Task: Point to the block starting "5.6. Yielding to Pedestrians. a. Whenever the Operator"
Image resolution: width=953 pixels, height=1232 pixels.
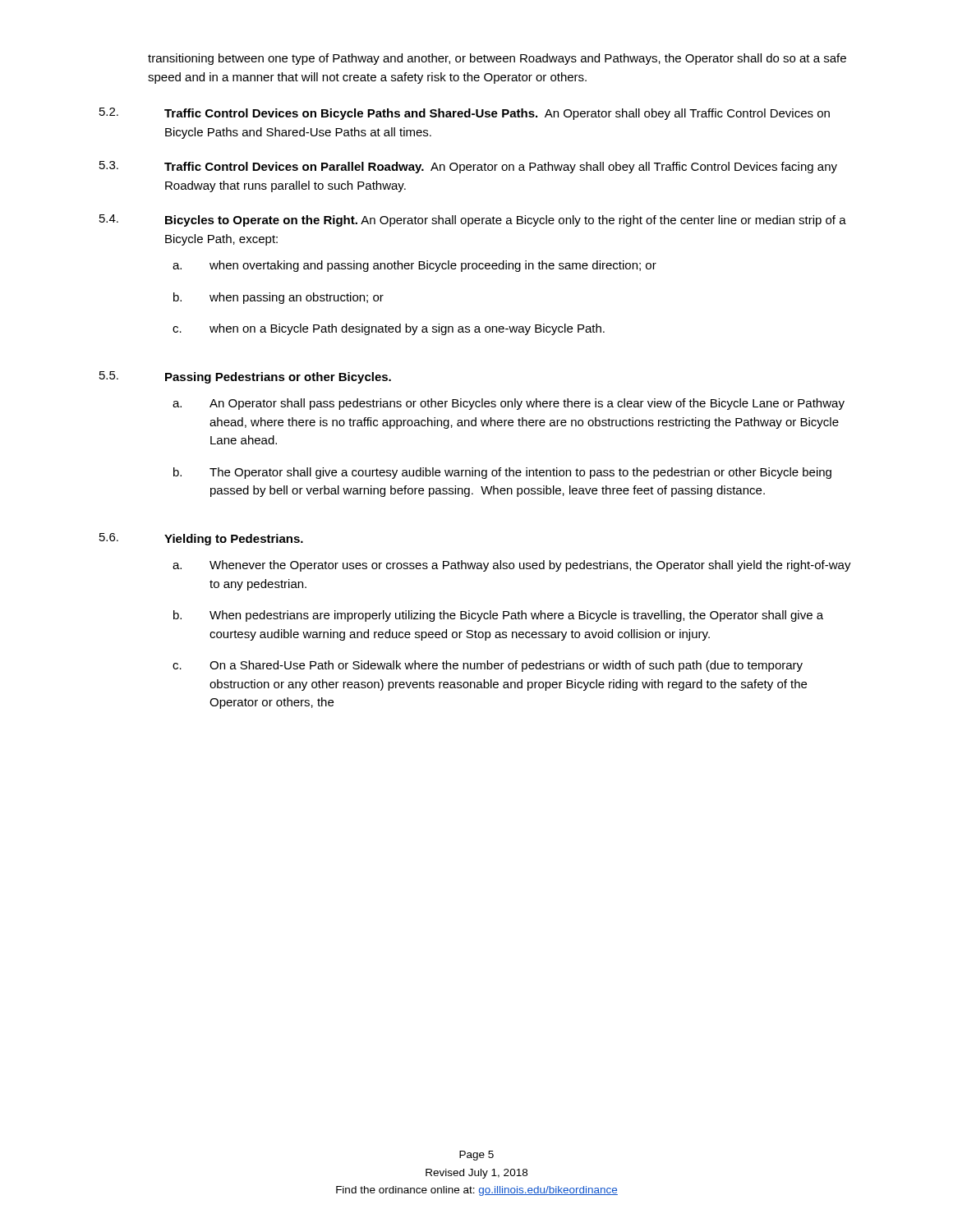Action: tap(476, 627)
